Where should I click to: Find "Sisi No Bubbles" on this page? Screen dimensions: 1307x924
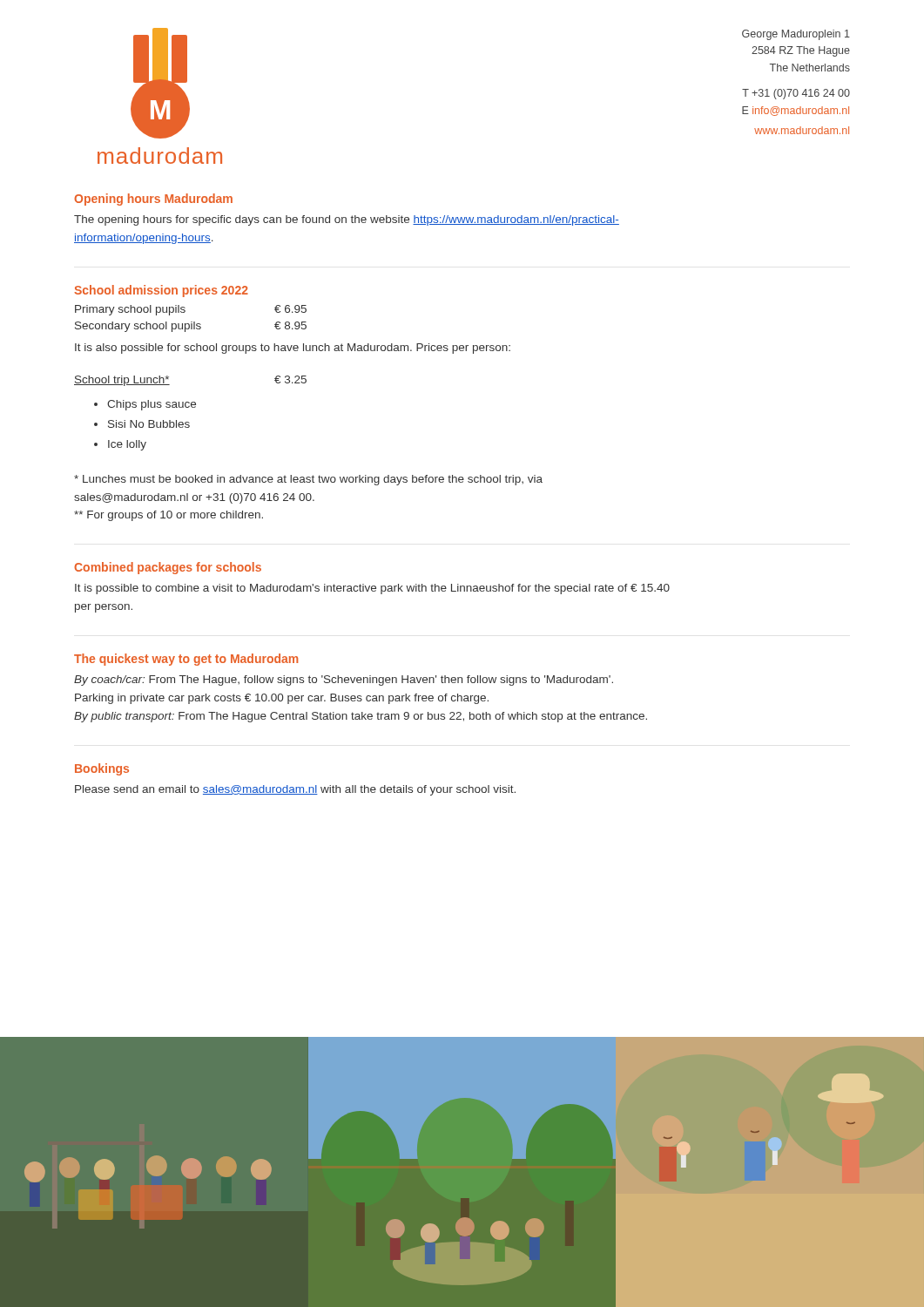pyautogui.click(x=149, y=424)
